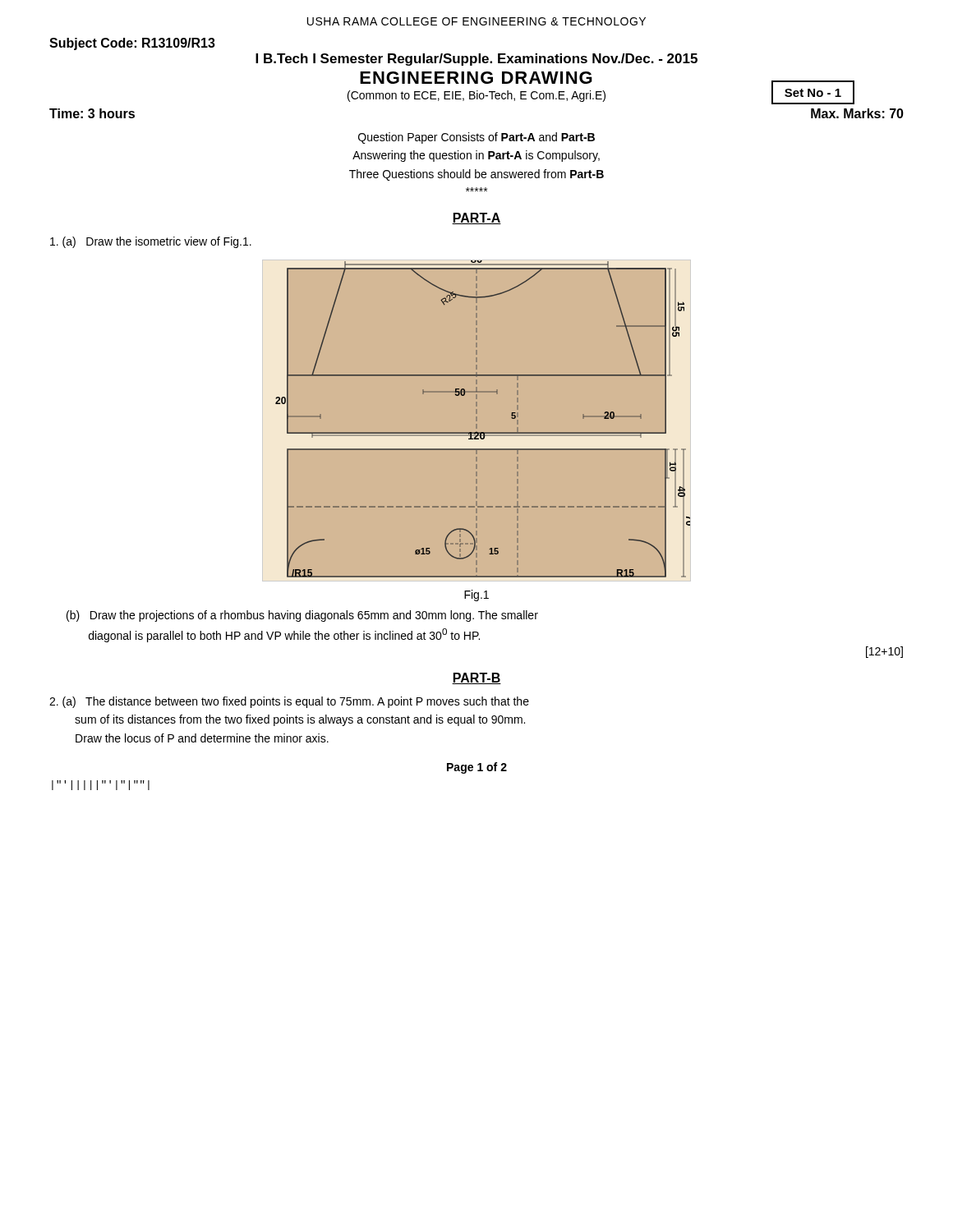Find the engineering diagram
The image size is (953, 1232).
coord(476,422)
